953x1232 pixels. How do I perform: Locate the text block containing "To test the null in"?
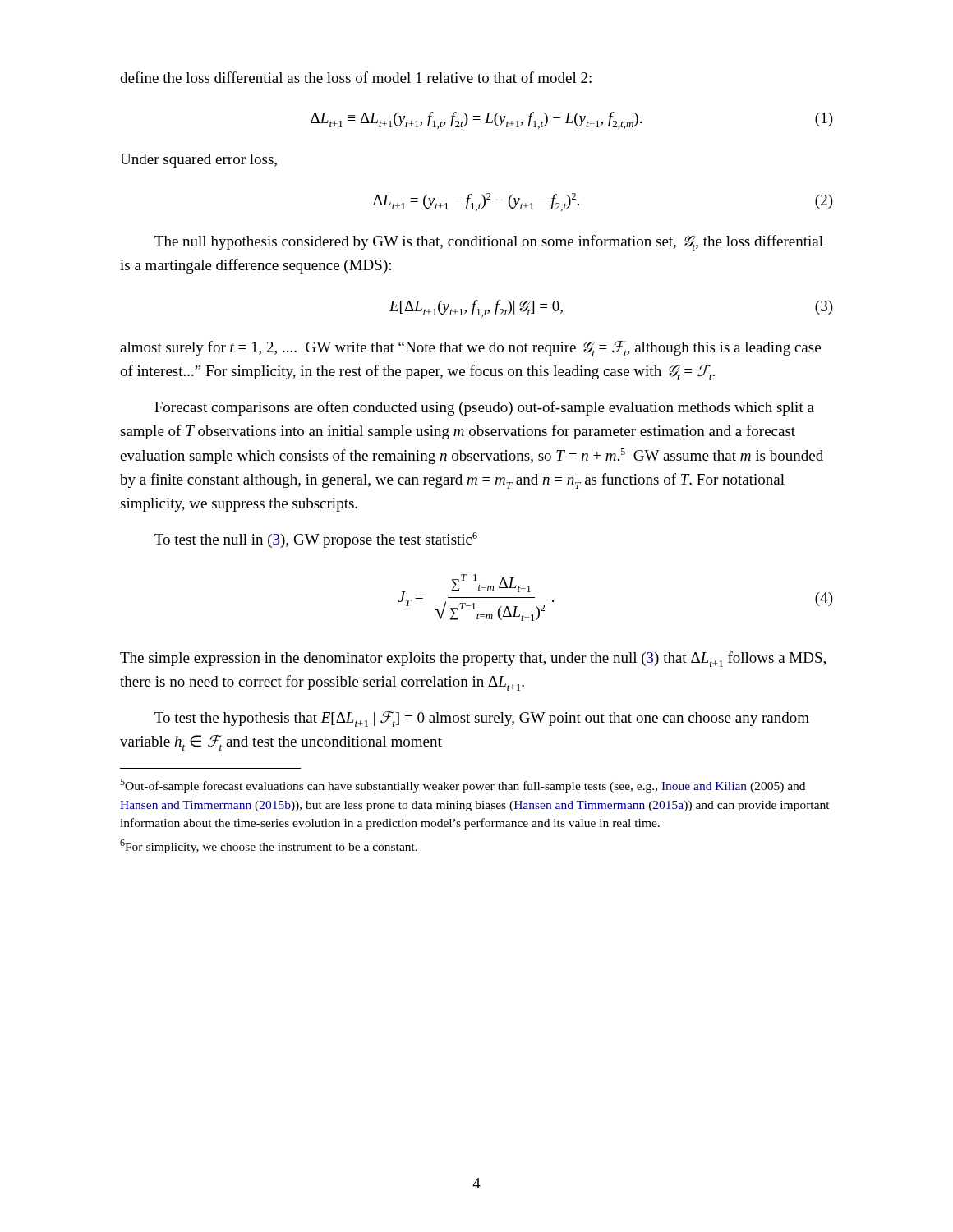click(x=476, y=539)
